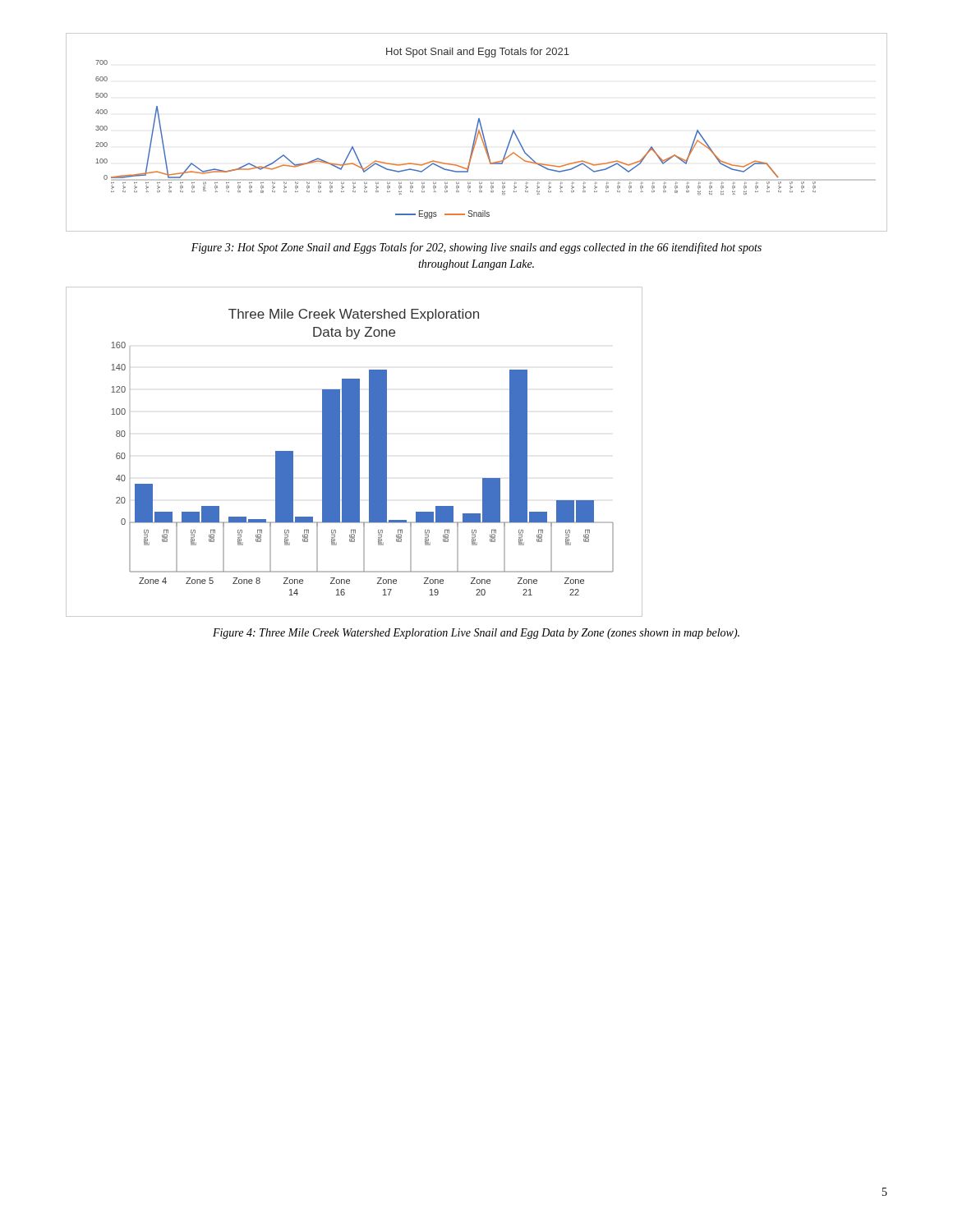
Task: Point to the region starting "Figure 4: Three Mile Creek Watershed Exploration Live"
Action: pos(476,633)
